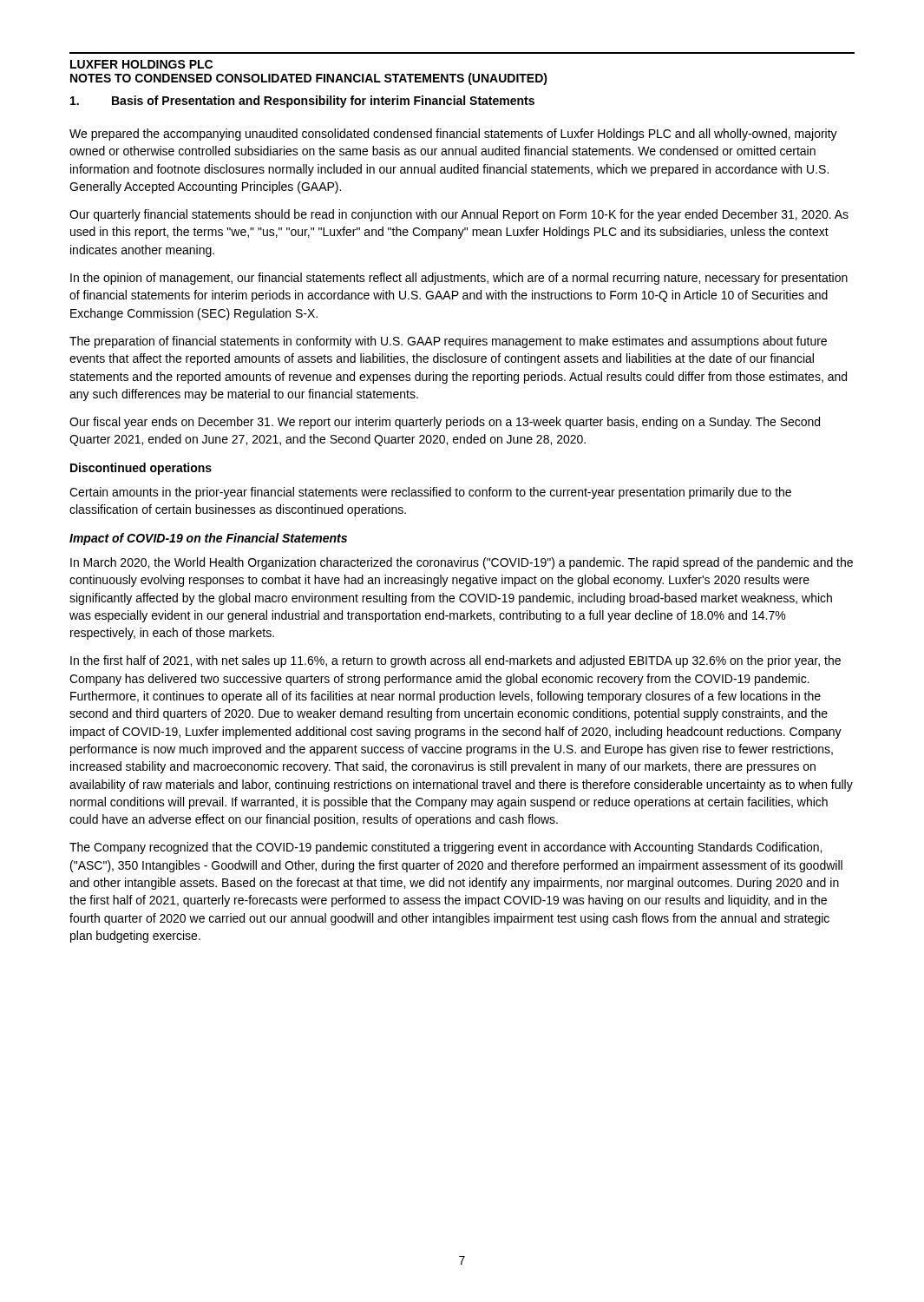Image resolution: width=924 pixels, height=1302 pixels.
Task: Find the text block containing "In the opinion of management, our financial statements"
Action: (462, 296)
